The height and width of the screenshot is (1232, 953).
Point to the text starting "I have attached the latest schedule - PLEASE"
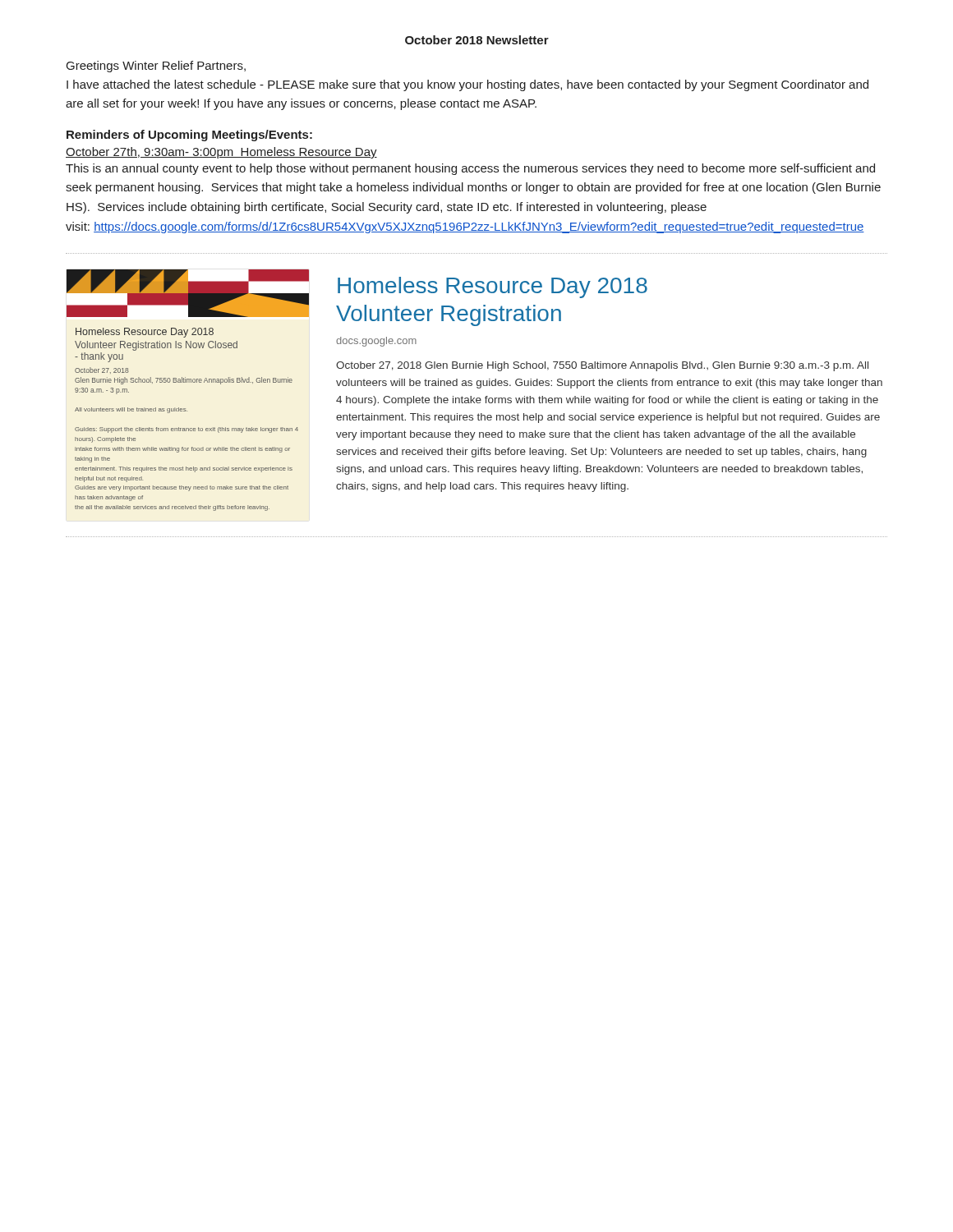468,93
